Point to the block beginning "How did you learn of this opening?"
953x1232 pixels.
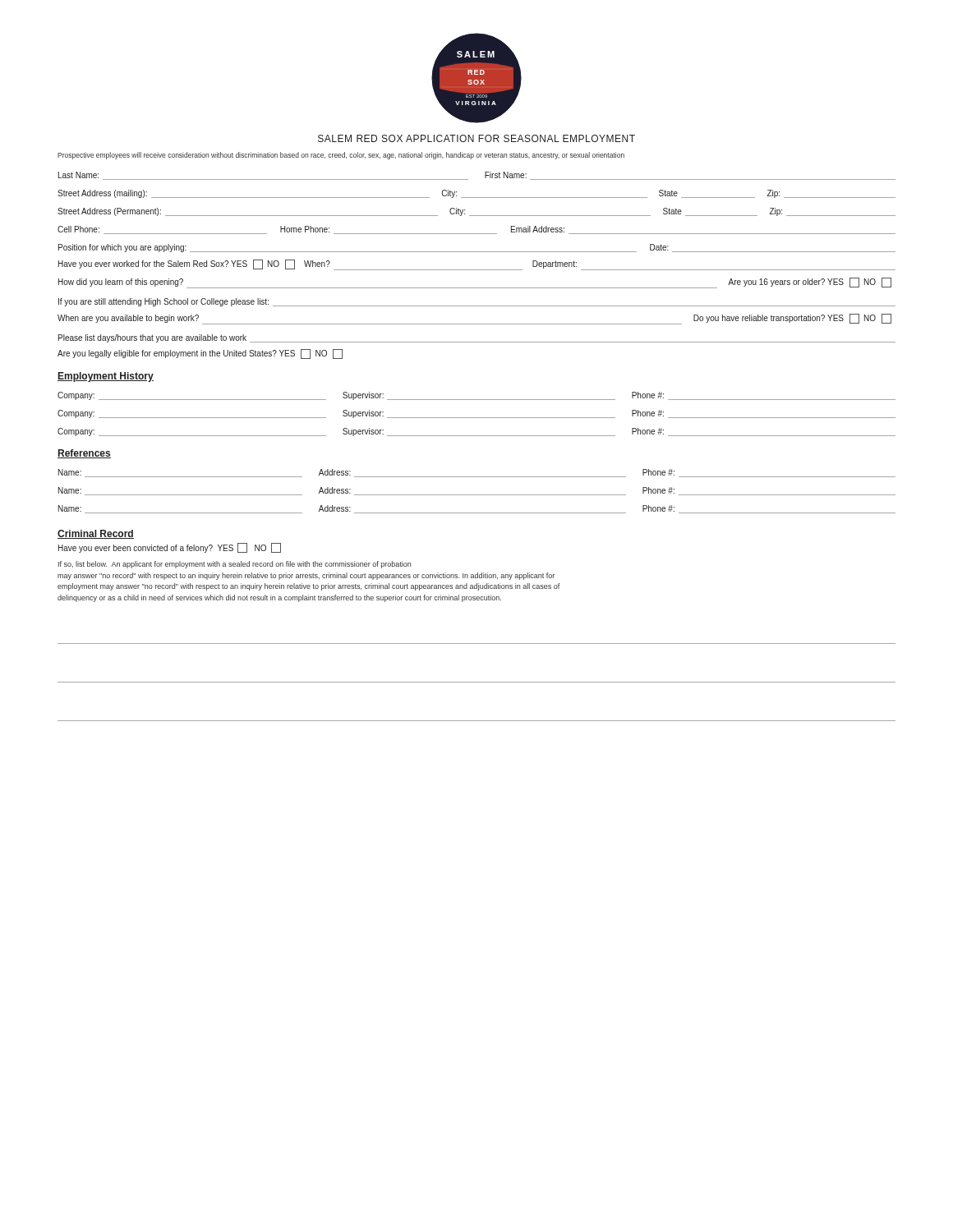[x=475, y=282]
